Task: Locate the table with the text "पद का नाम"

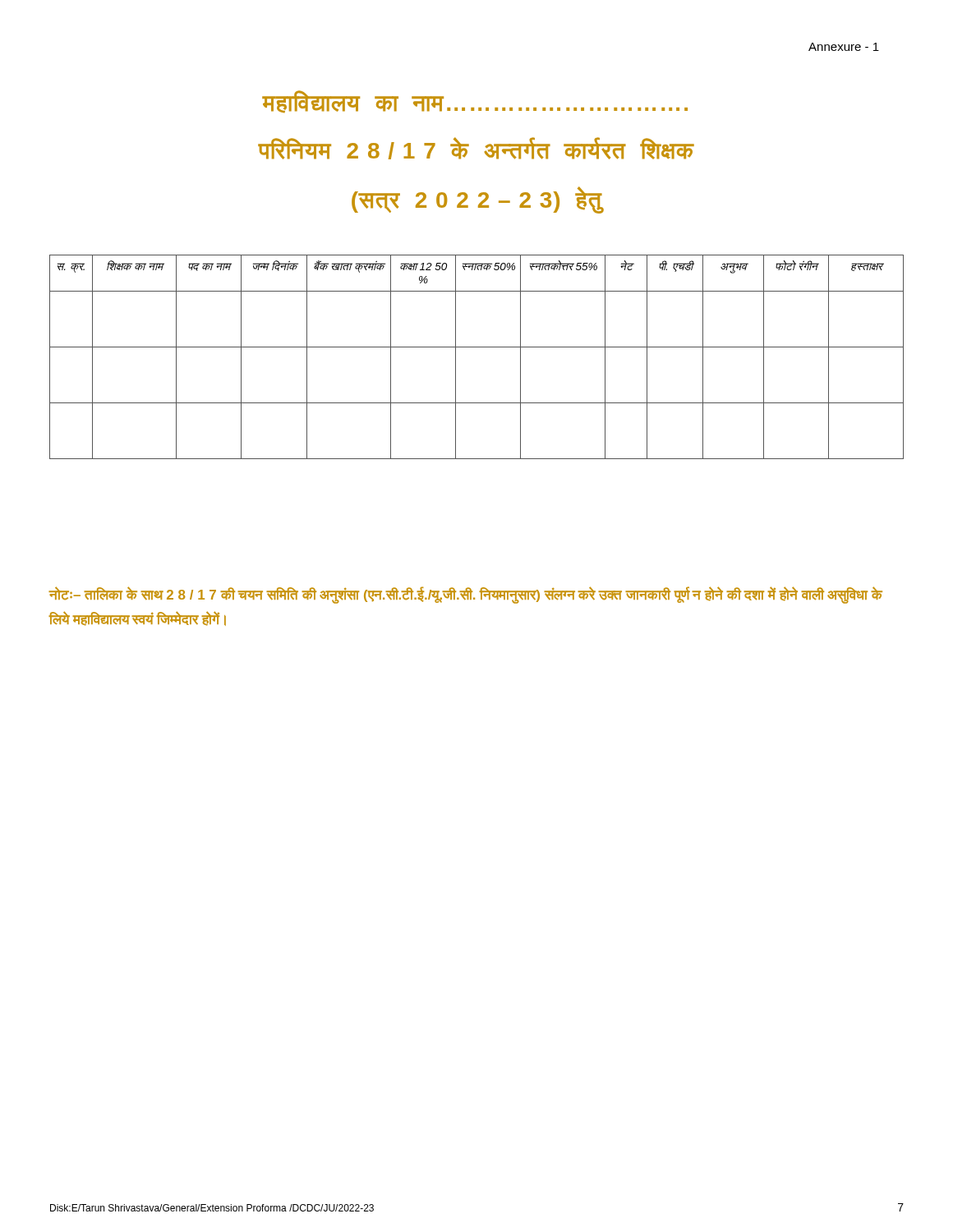Action: (x=476, y=357)
